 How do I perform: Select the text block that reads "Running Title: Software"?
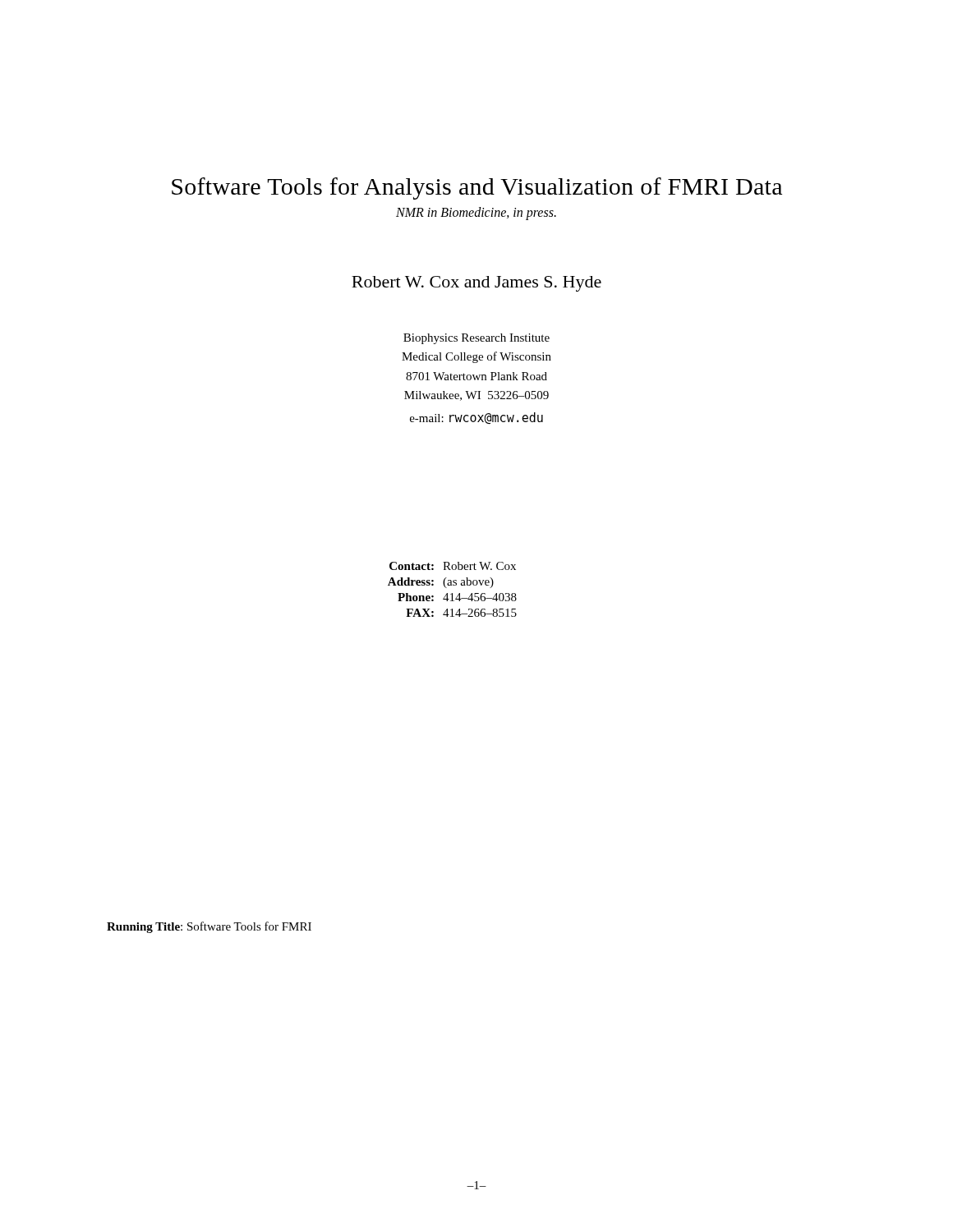pos(209,926)
